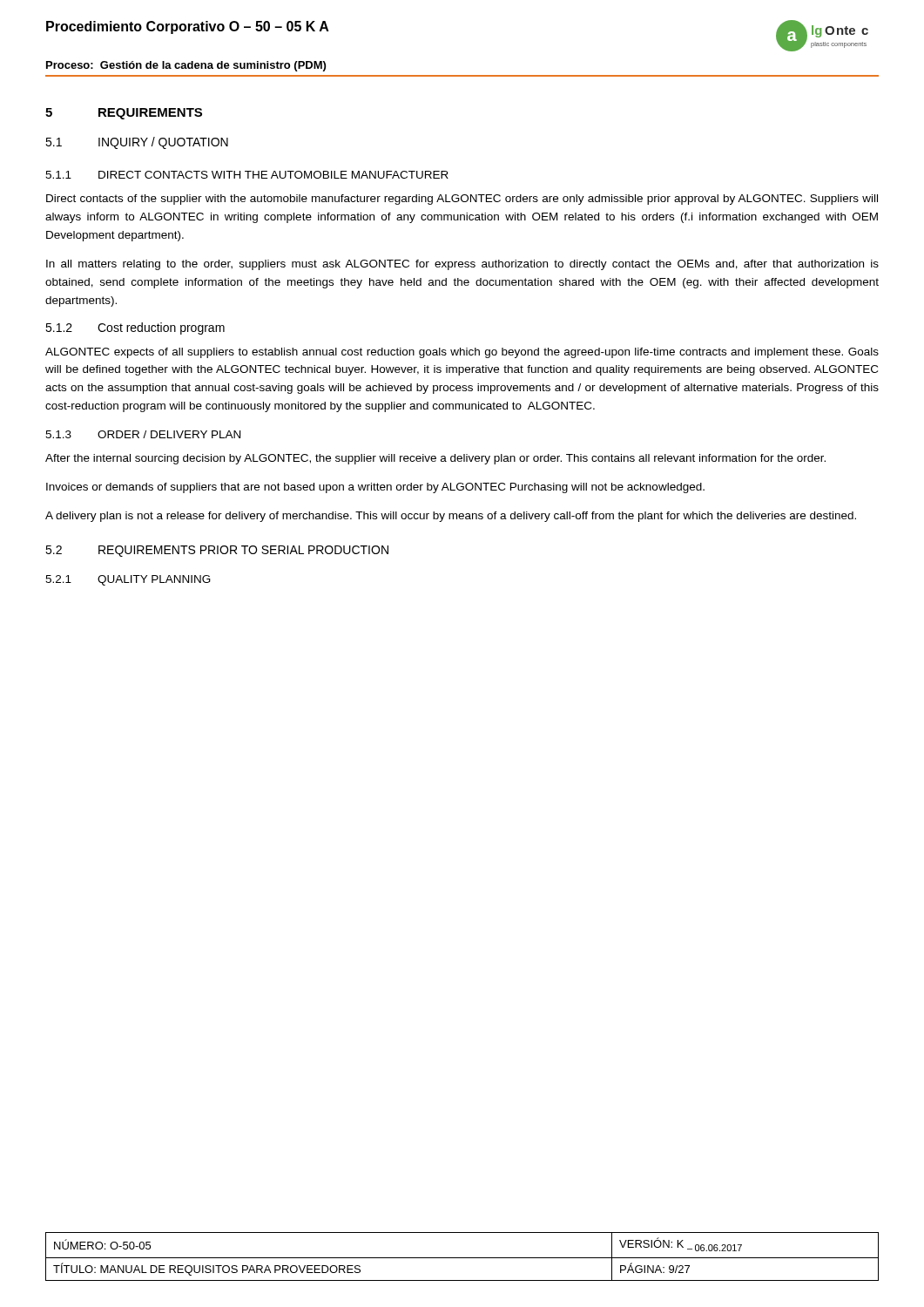
Task: Point to the block starting "5.2.1 QUALITY PLANNING"
Action: [x=128, y=579]
